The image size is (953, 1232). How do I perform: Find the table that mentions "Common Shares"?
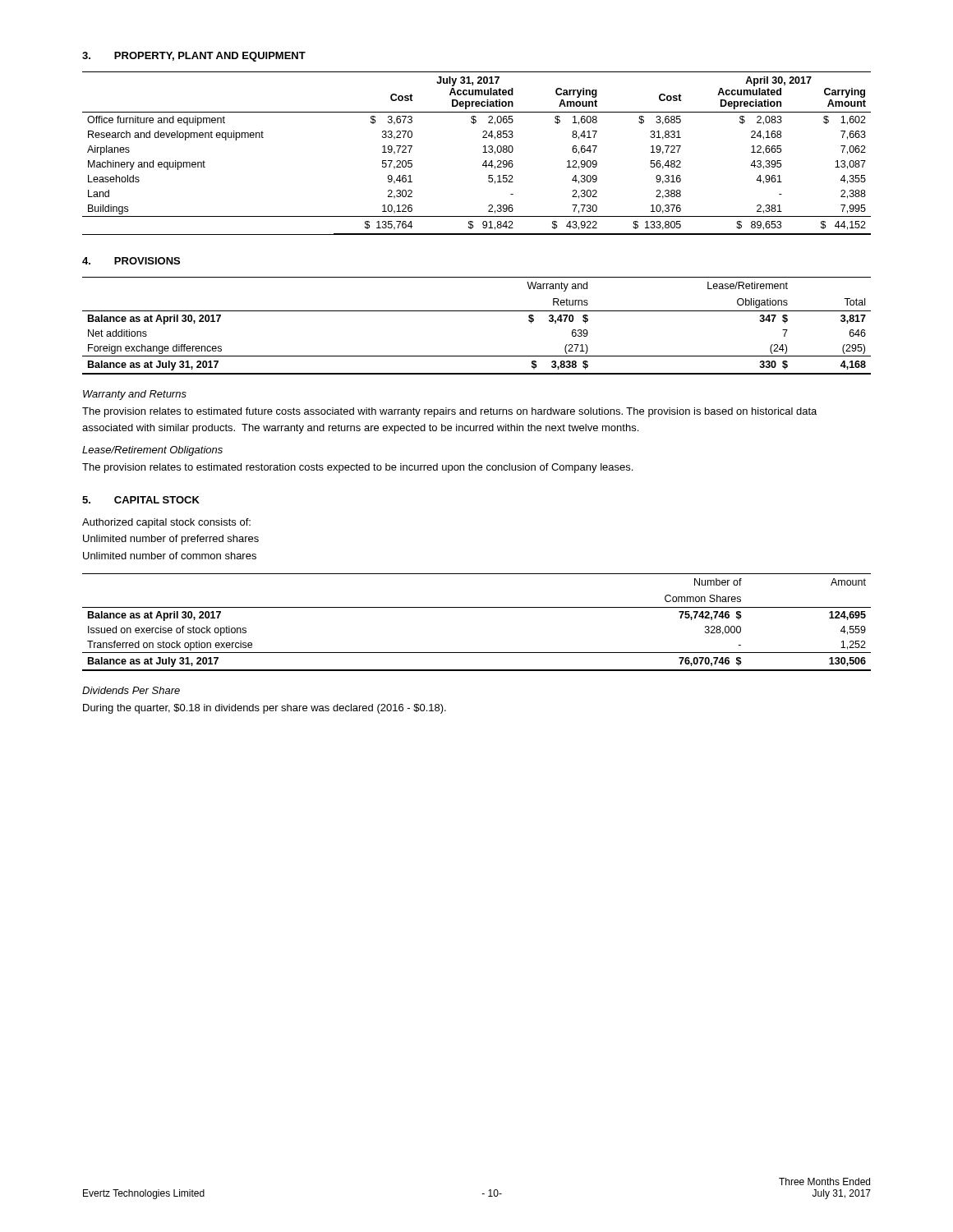pyautogui.click(x=476, y=622)
